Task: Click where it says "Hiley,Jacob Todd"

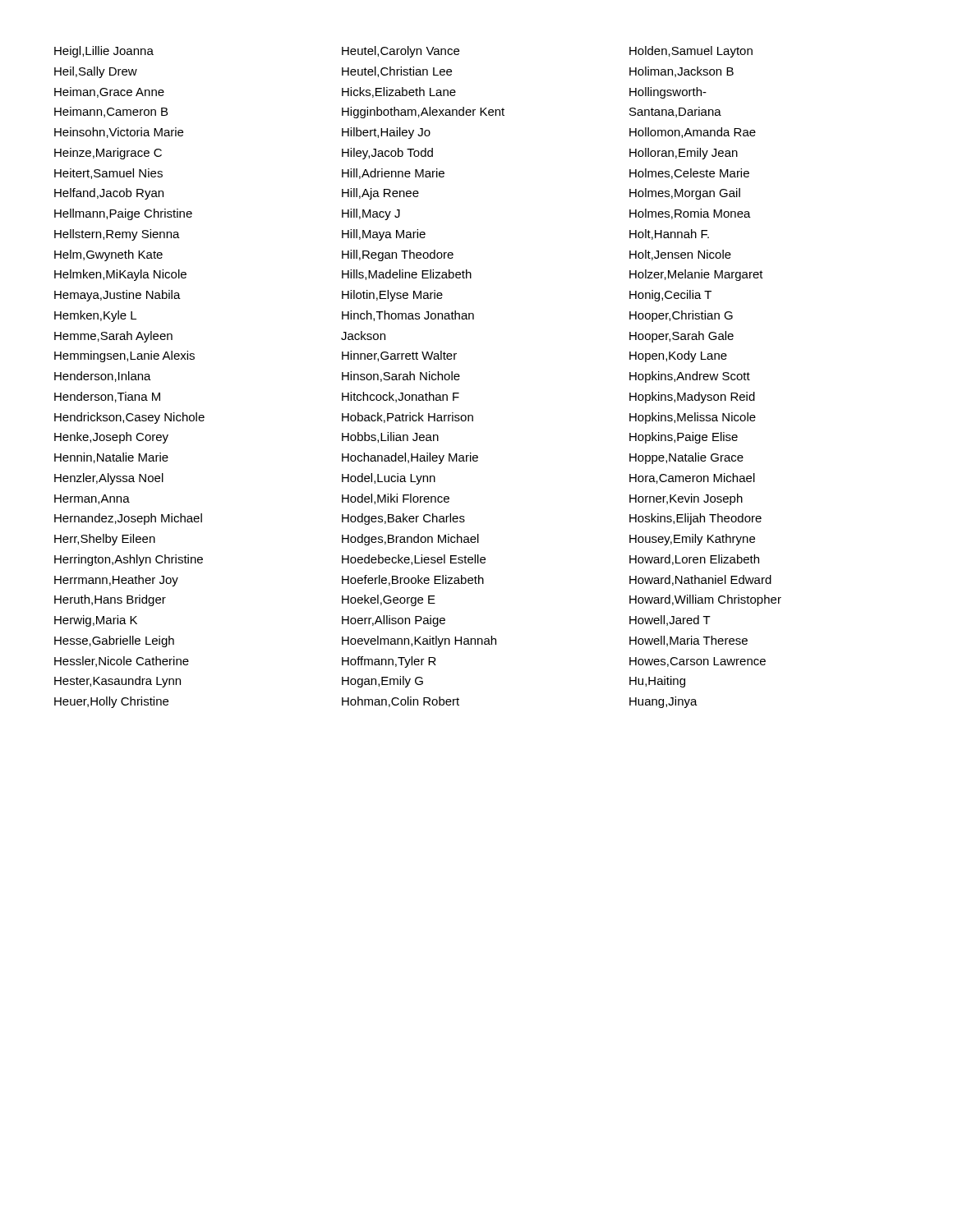Action: tap(387, 152)
